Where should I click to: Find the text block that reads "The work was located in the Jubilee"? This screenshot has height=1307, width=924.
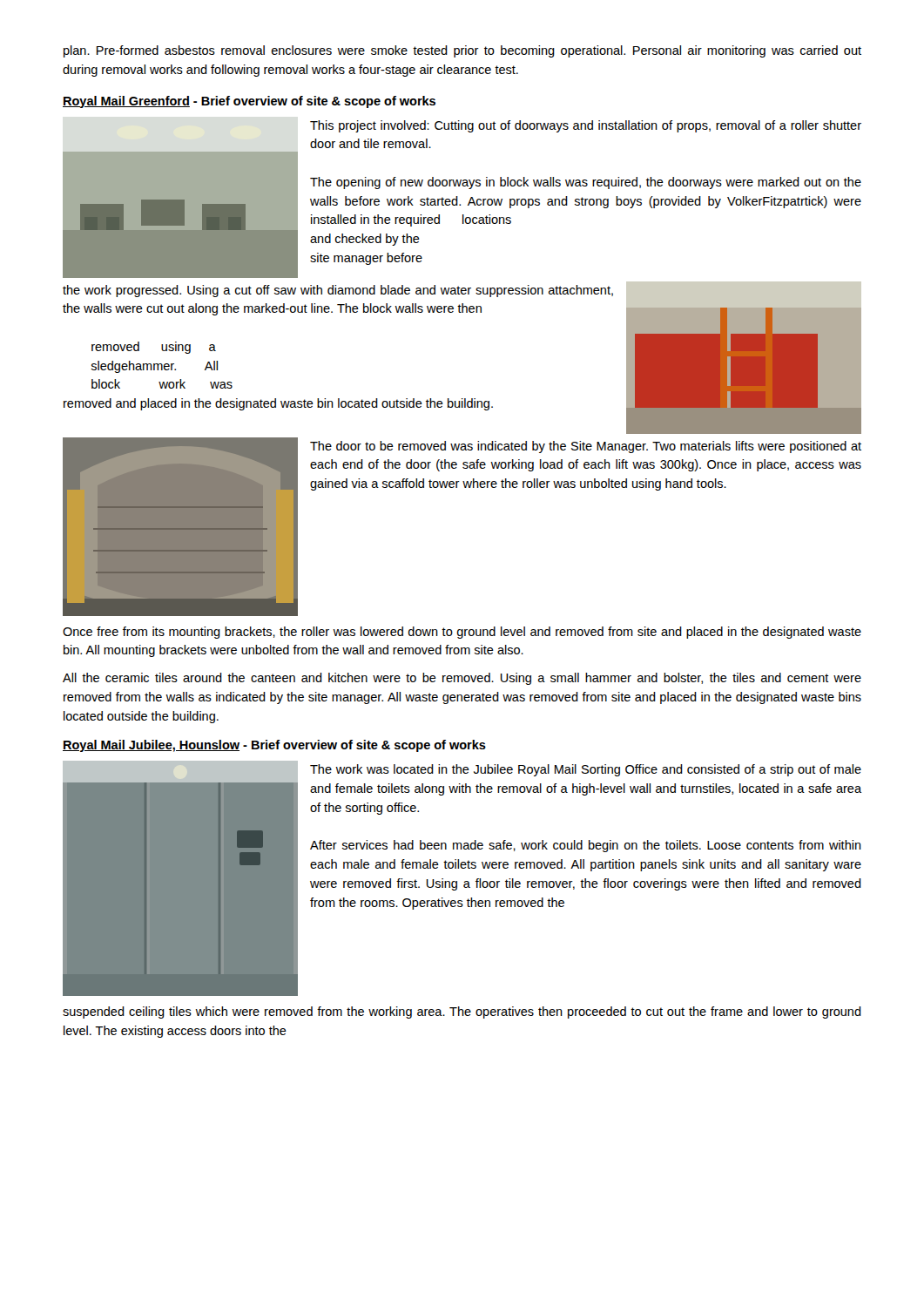click(x=586, y=836)
